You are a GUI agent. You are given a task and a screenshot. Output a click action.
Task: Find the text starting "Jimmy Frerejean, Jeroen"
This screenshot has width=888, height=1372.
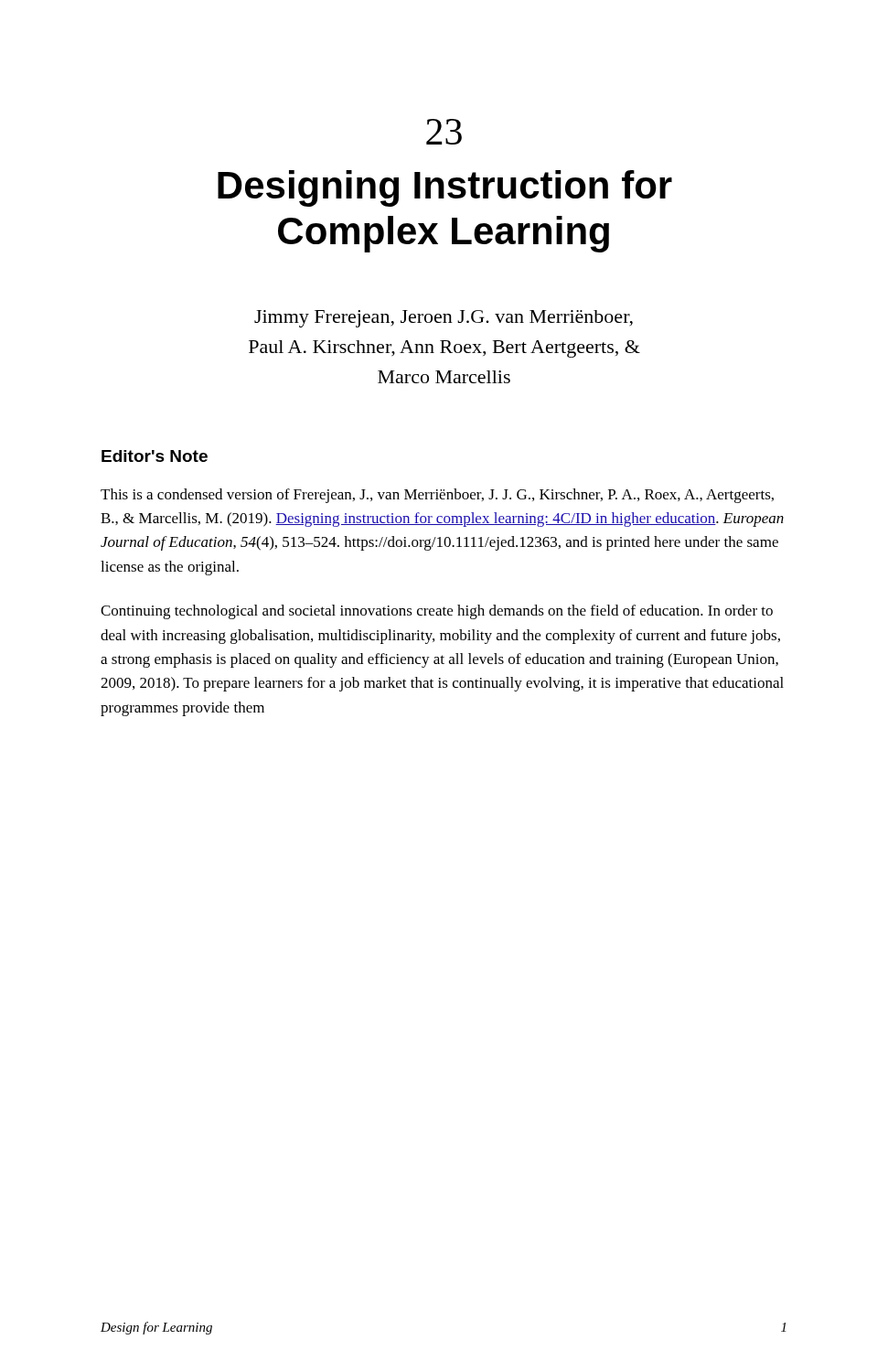tap(444, 346)
